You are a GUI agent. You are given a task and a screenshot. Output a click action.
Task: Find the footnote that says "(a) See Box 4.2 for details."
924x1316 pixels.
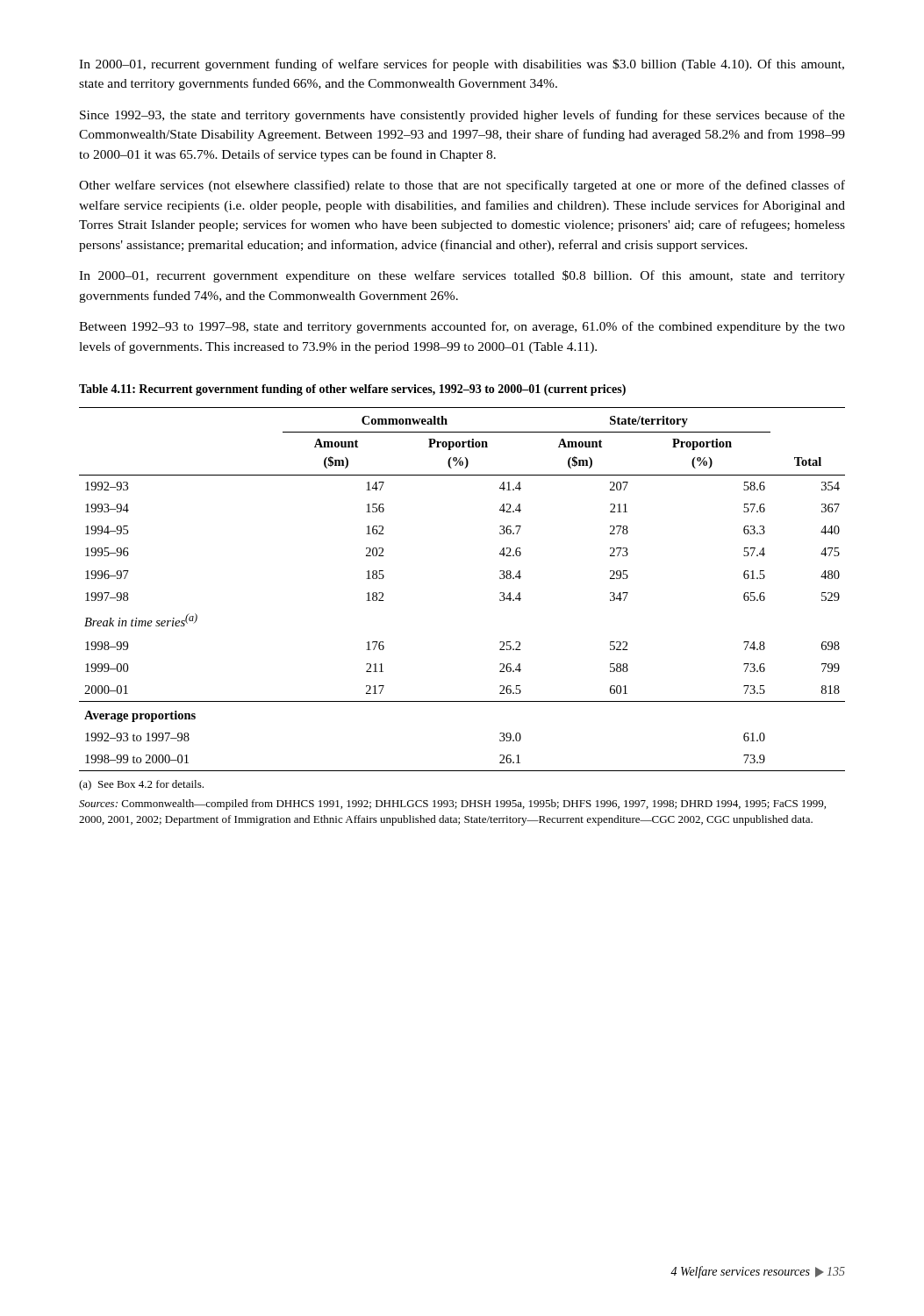pos(142,784)
